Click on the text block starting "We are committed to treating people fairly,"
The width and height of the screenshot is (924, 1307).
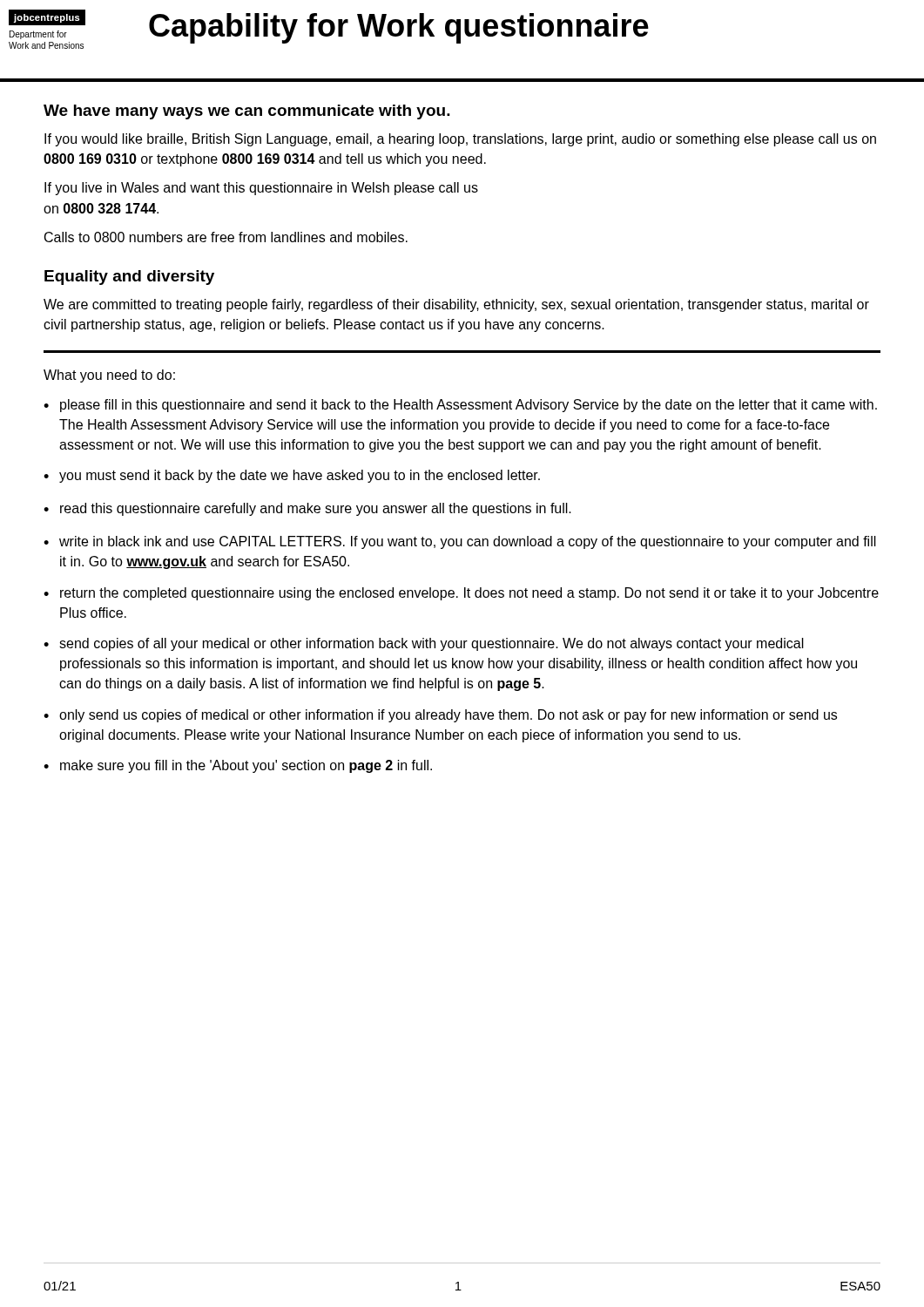coord(456,315)
